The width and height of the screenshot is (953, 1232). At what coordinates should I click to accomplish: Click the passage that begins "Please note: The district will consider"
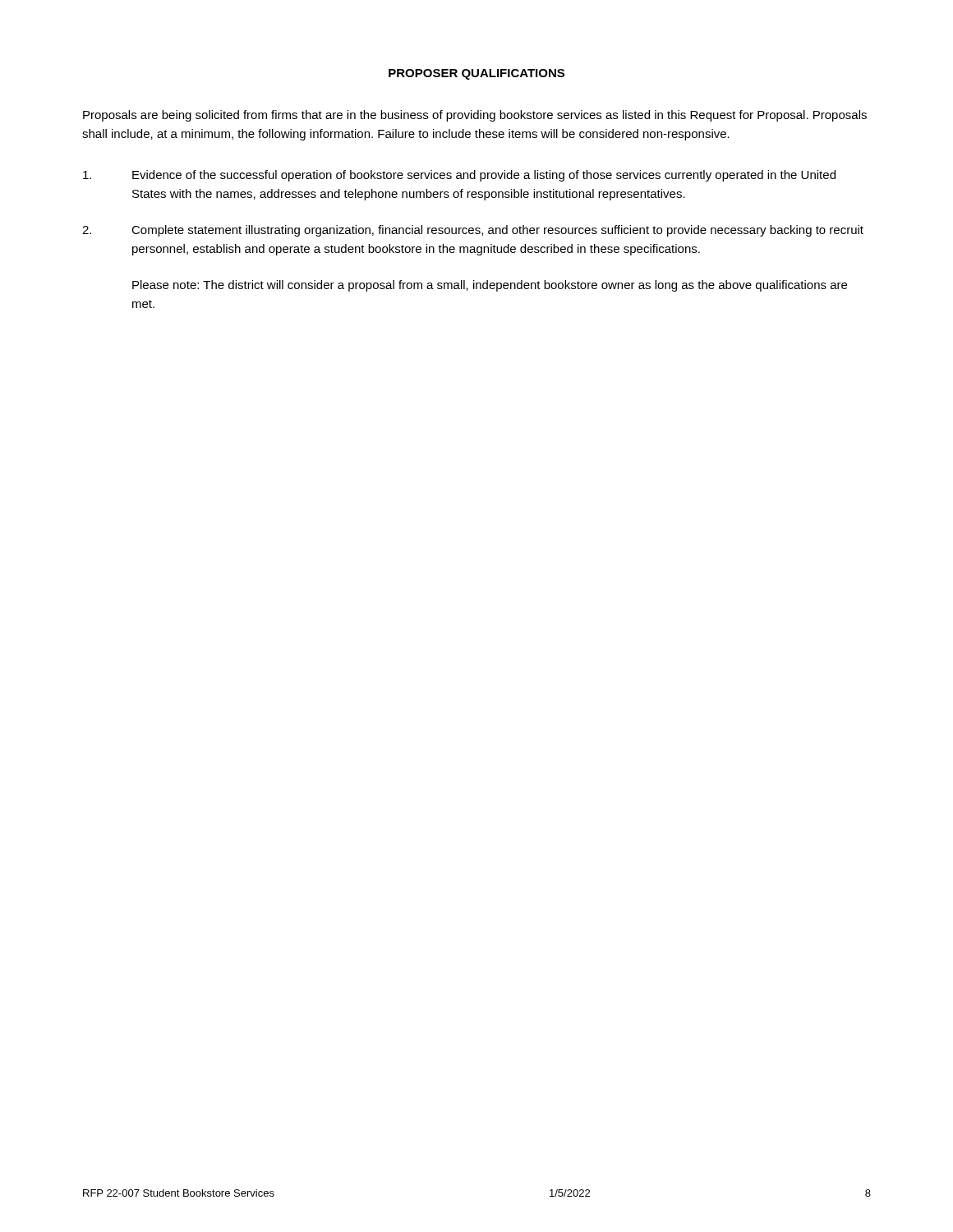(490, 294)
